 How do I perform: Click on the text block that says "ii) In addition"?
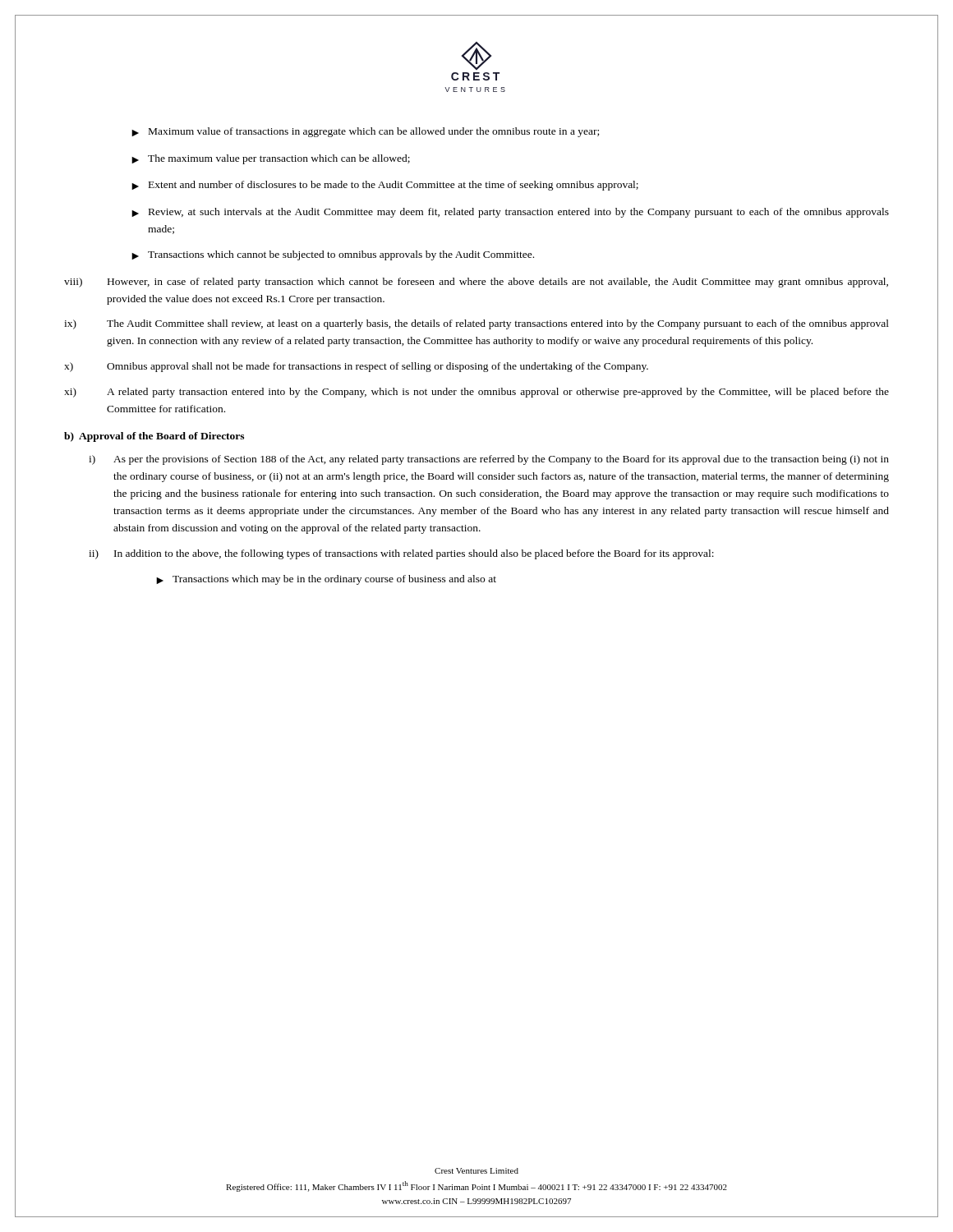pos(489,554)
